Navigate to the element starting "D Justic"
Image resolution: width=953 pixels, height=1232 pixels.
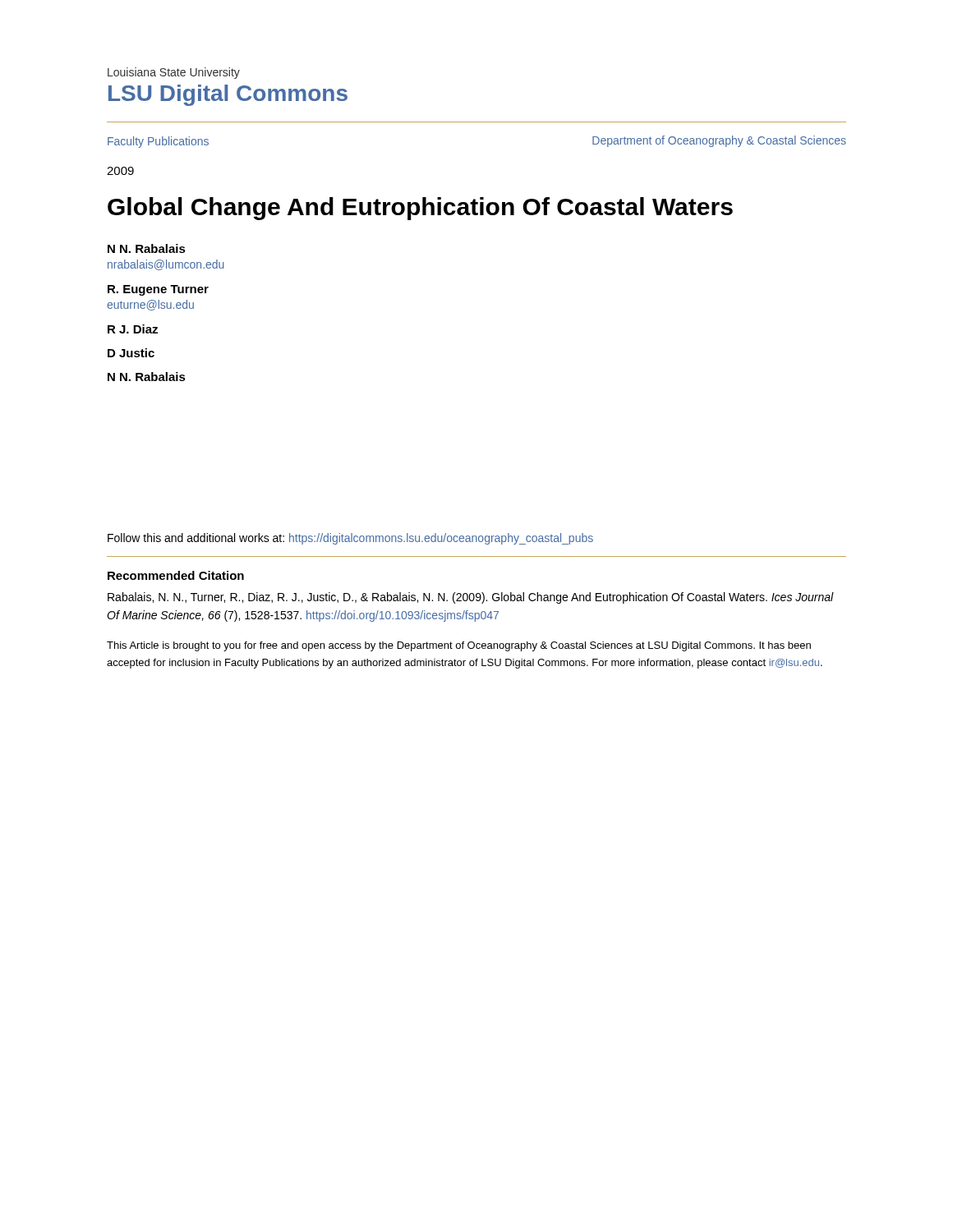click(x=131, y=353)
